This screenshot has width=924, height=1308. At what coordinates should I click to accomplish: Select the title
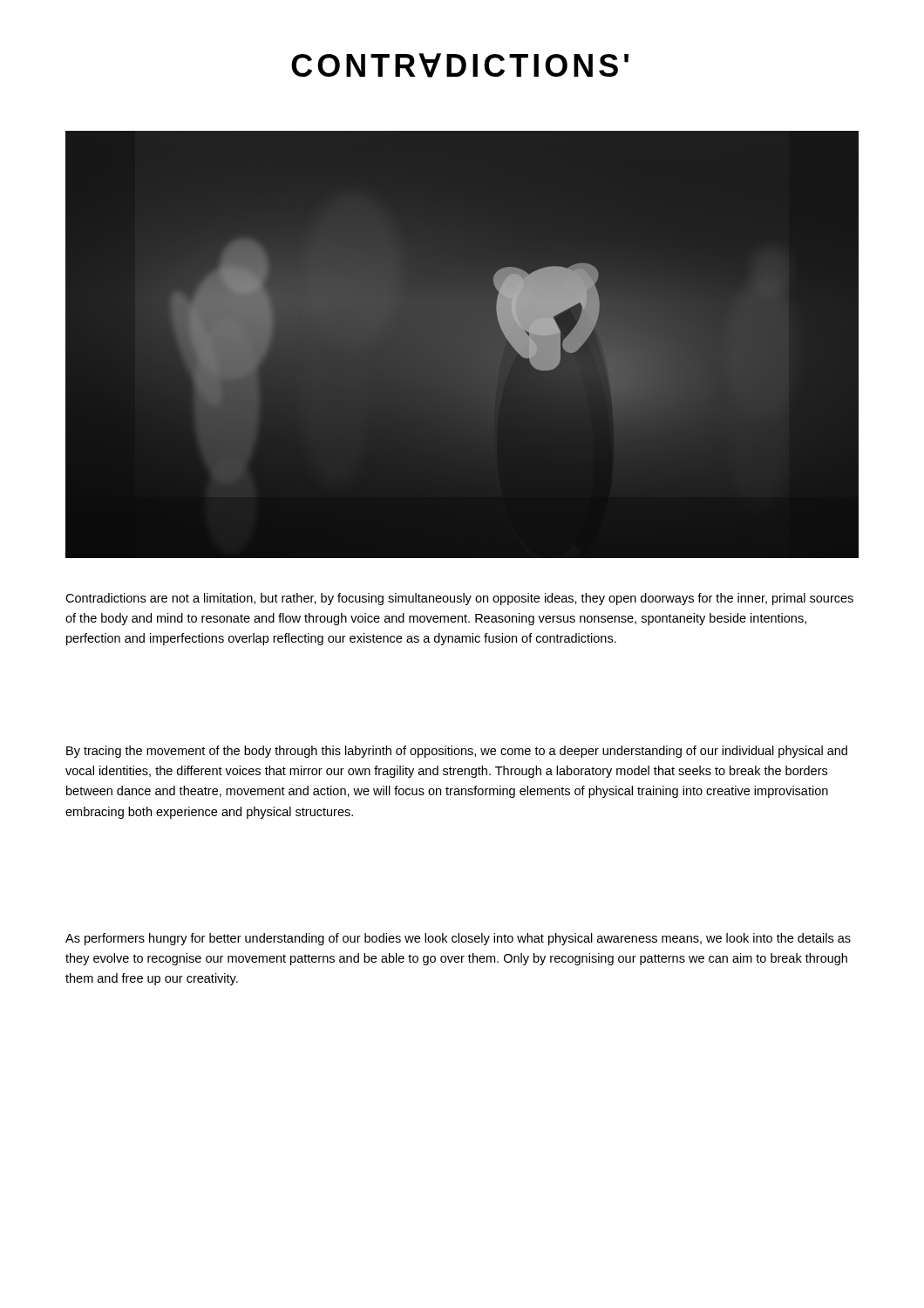click(462, 66)
